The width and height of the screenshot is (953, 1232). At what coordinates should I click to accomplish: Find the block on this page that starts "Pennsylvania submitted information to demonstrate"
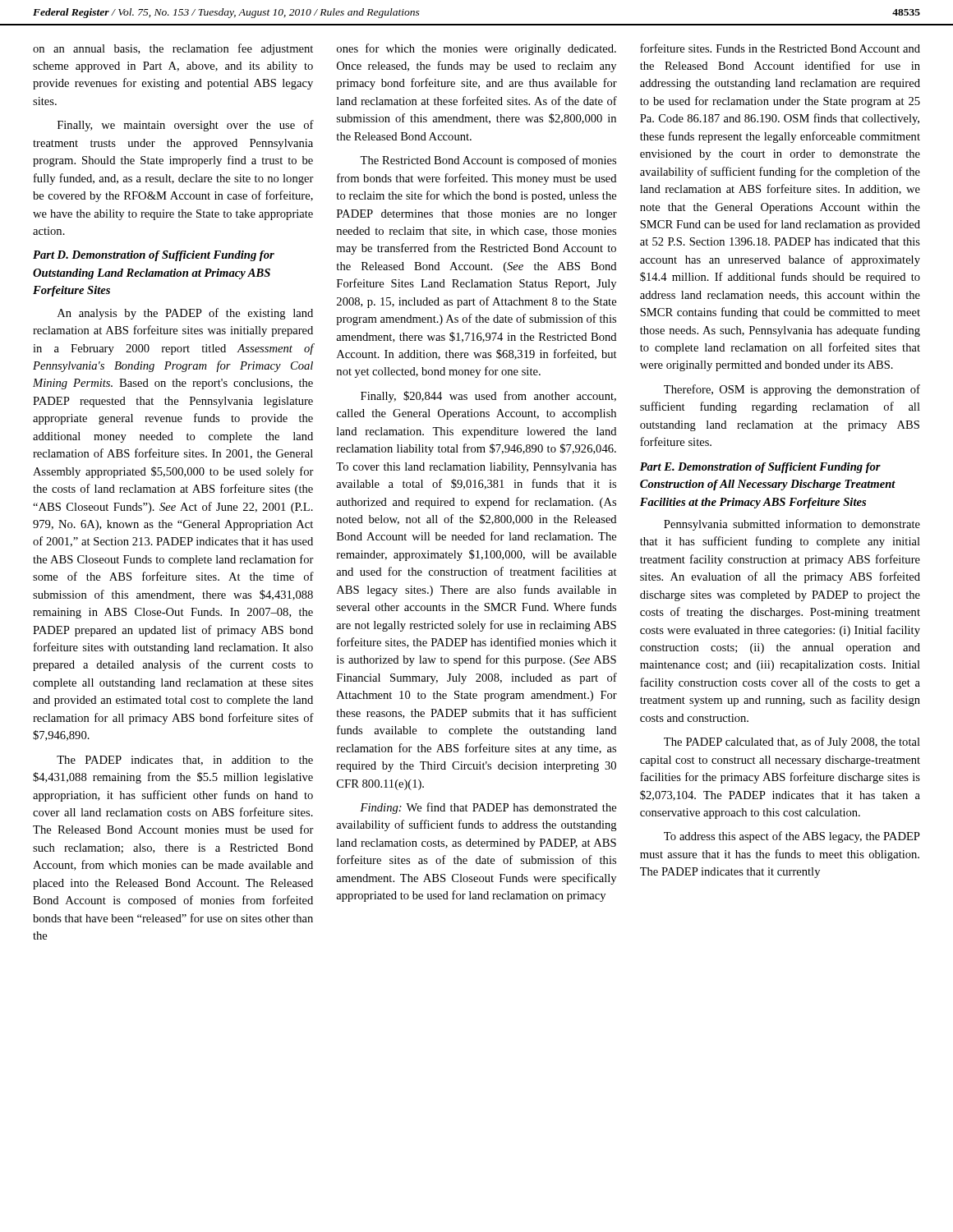780,621
